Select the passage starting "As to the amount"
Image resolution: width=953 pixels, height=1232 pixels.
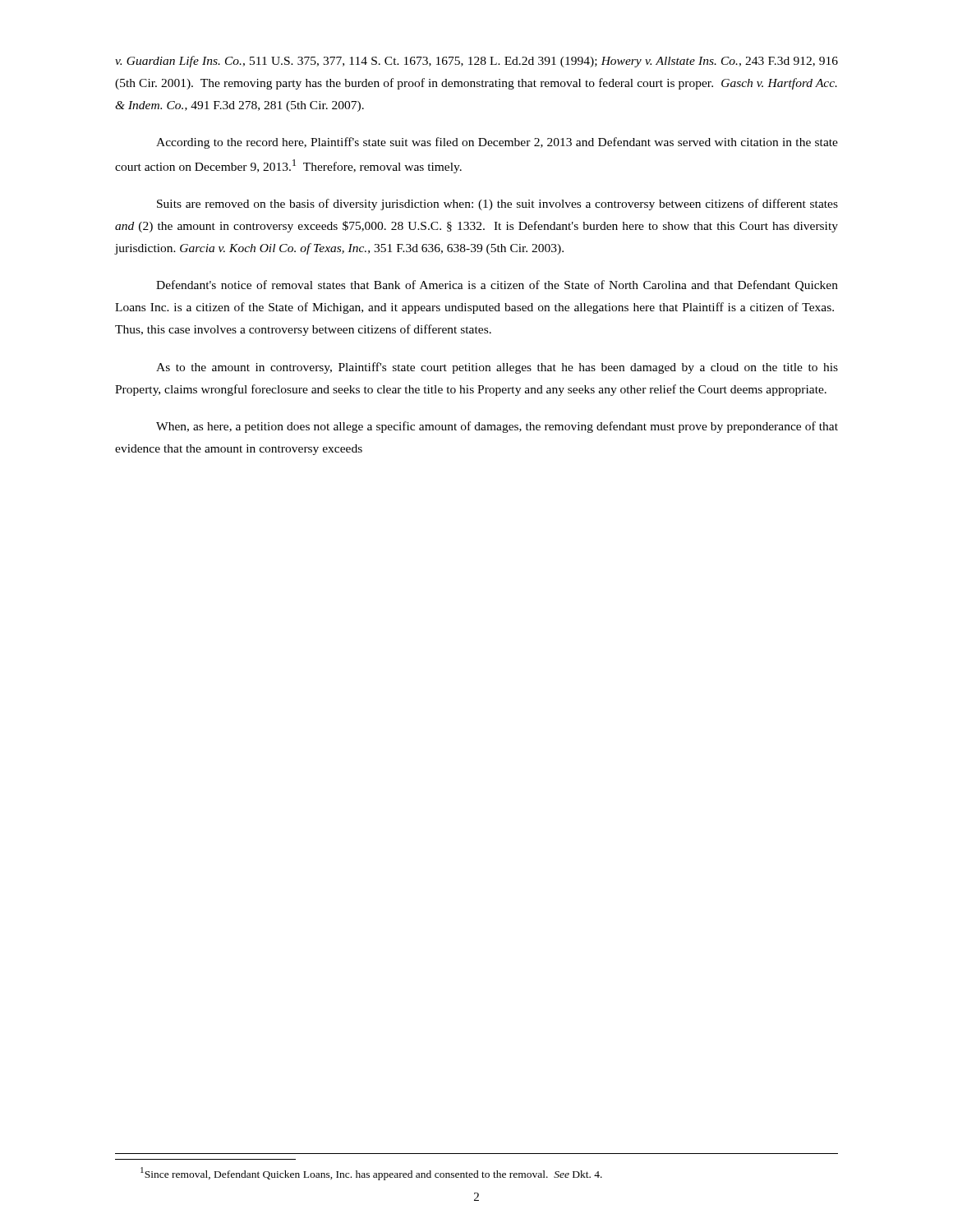476,378
